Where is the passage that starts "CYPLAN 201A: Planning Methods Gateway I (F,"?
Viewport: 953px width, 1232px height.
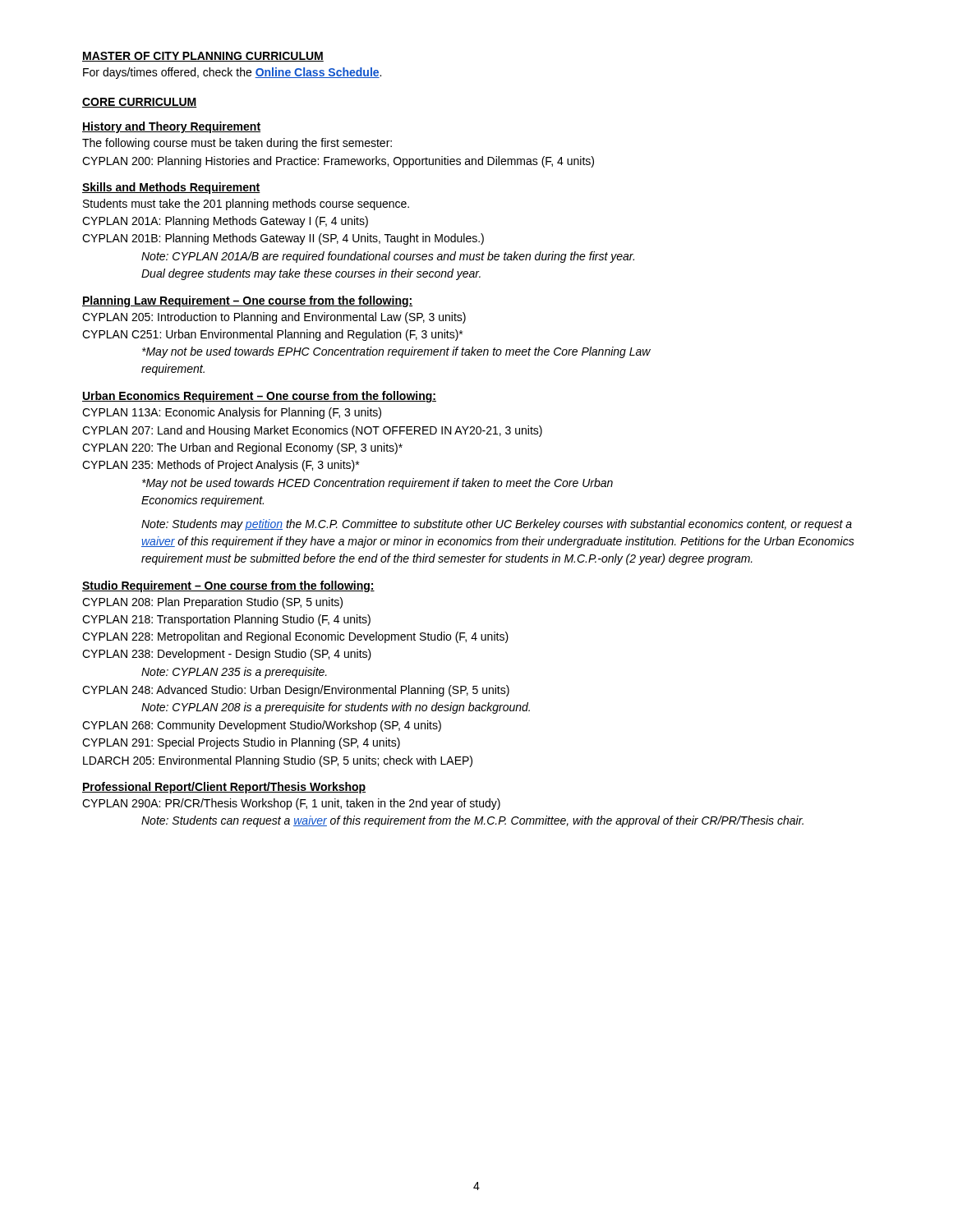click(225, 221)
